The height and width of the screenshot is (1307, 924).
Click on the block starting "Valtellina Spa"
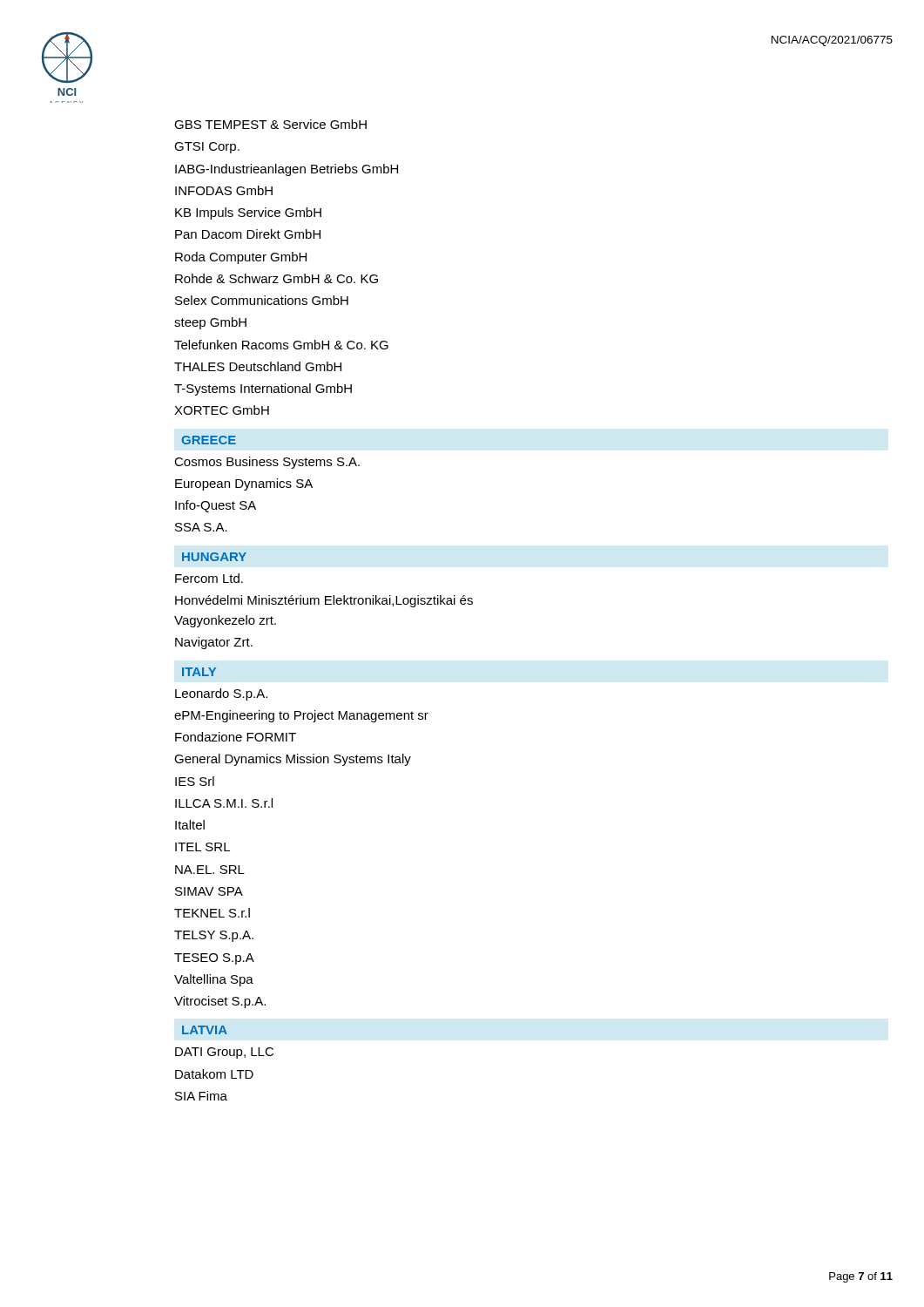point(214,979)
